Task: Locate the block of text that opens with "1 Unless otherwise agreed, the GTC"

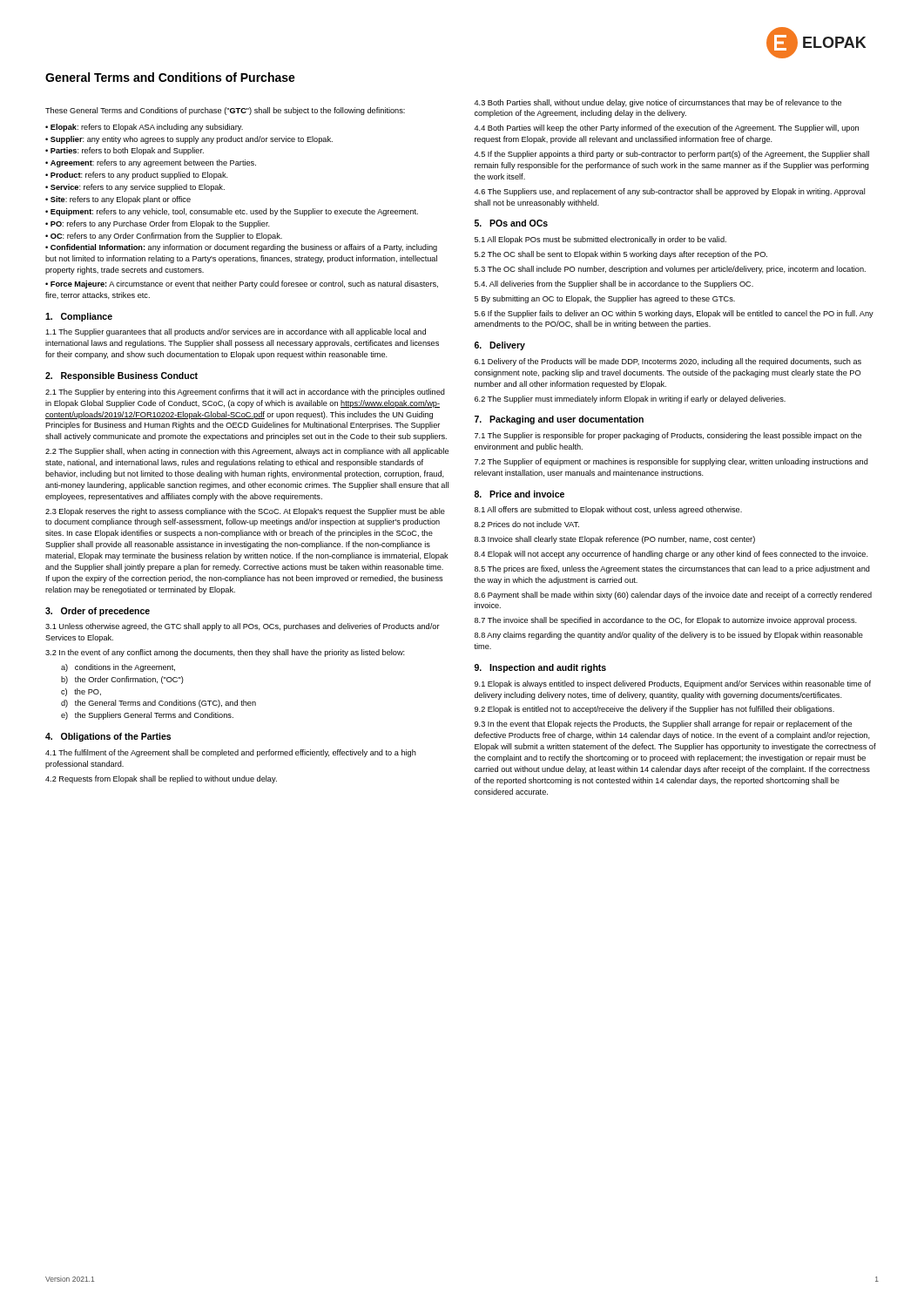Action: pos(248,640)
